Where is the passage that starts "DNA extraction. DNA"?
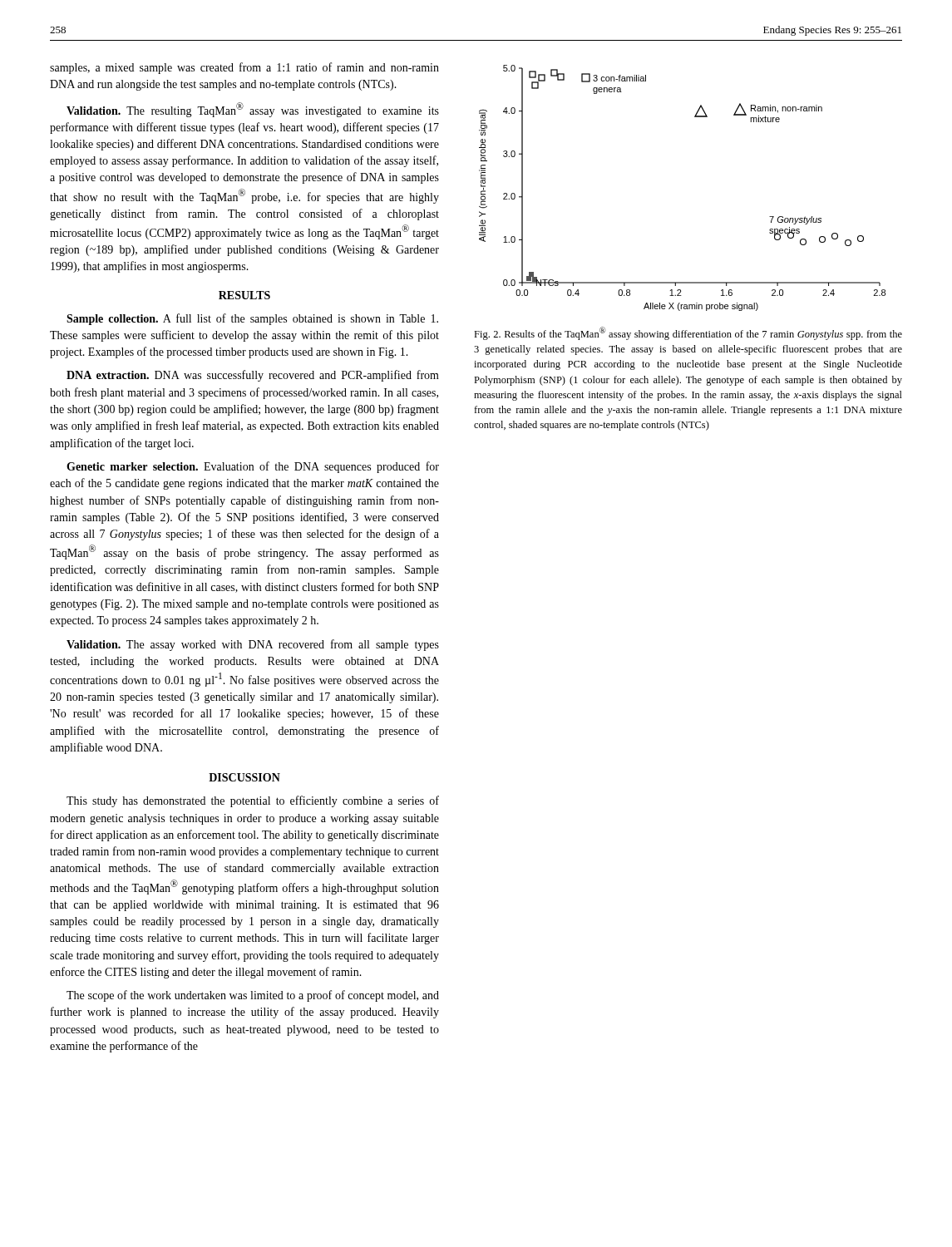952x1247 pixels. (244, 410)
